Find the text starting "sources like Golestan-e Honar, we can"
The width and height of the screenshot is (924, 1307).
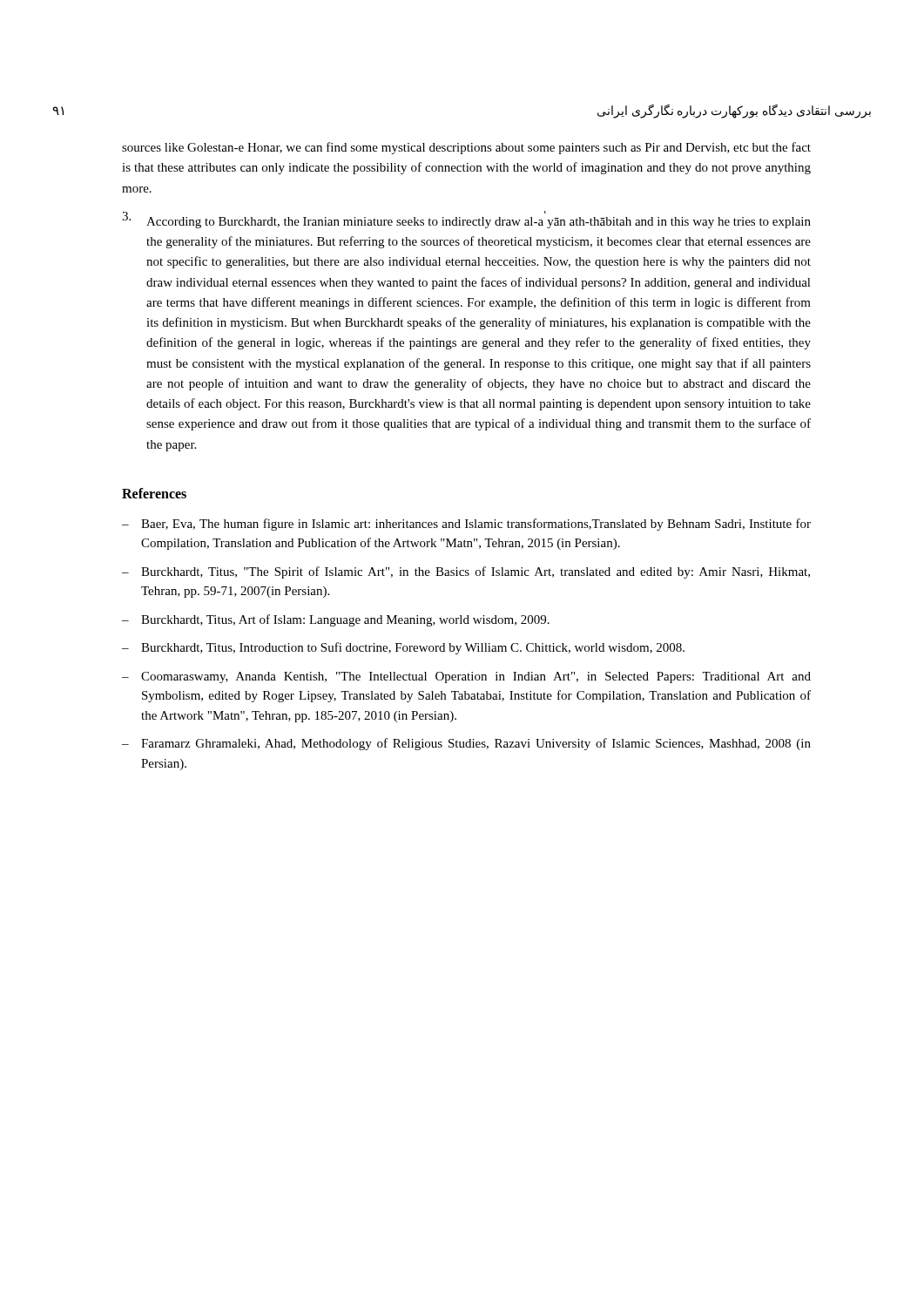pyautogui.click(x=466, y=167)
